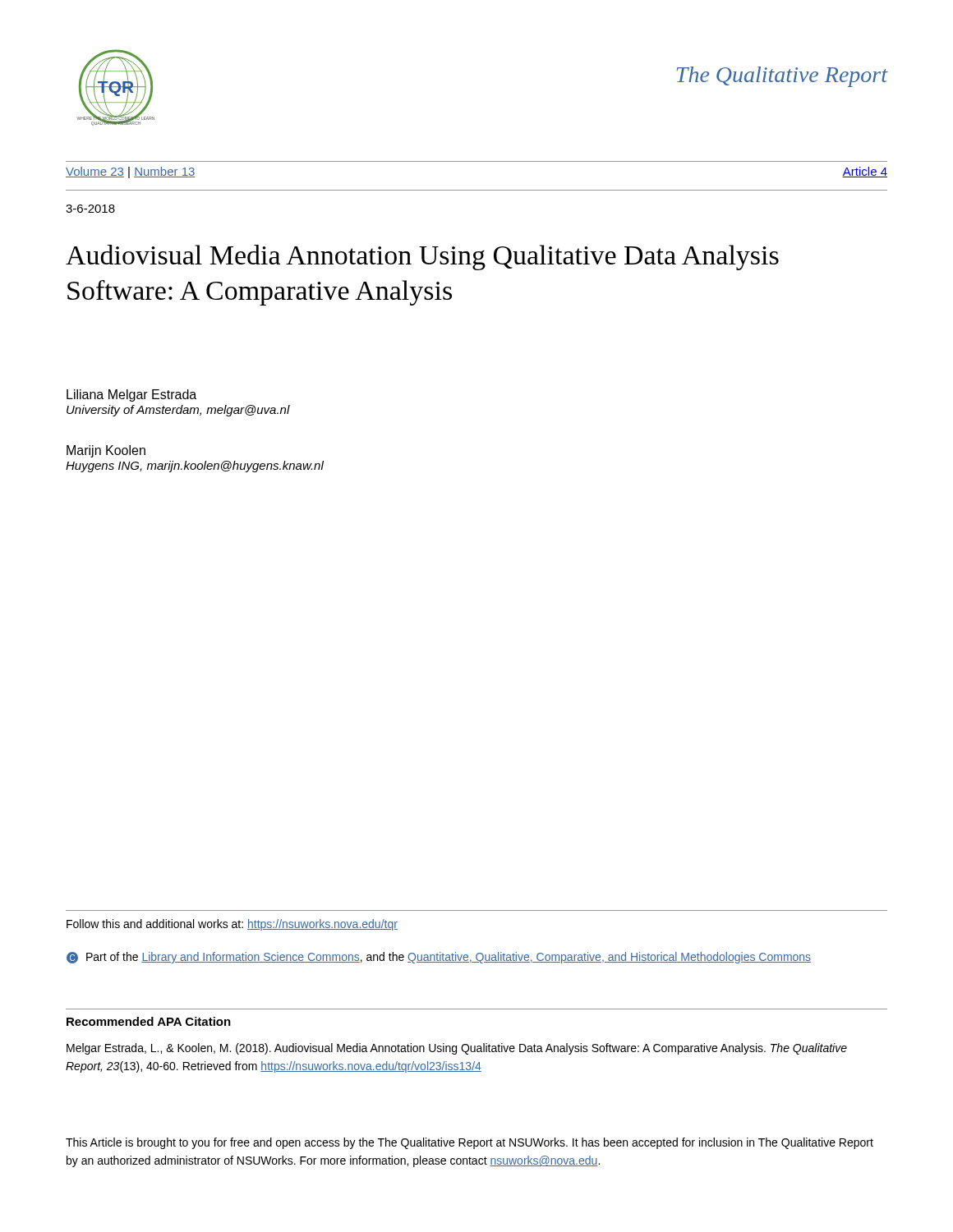Navigate to the element starting "Follow this and additional"
Image resolution: width=953 pixels, height=1232 pixels.
coord(232,924)
